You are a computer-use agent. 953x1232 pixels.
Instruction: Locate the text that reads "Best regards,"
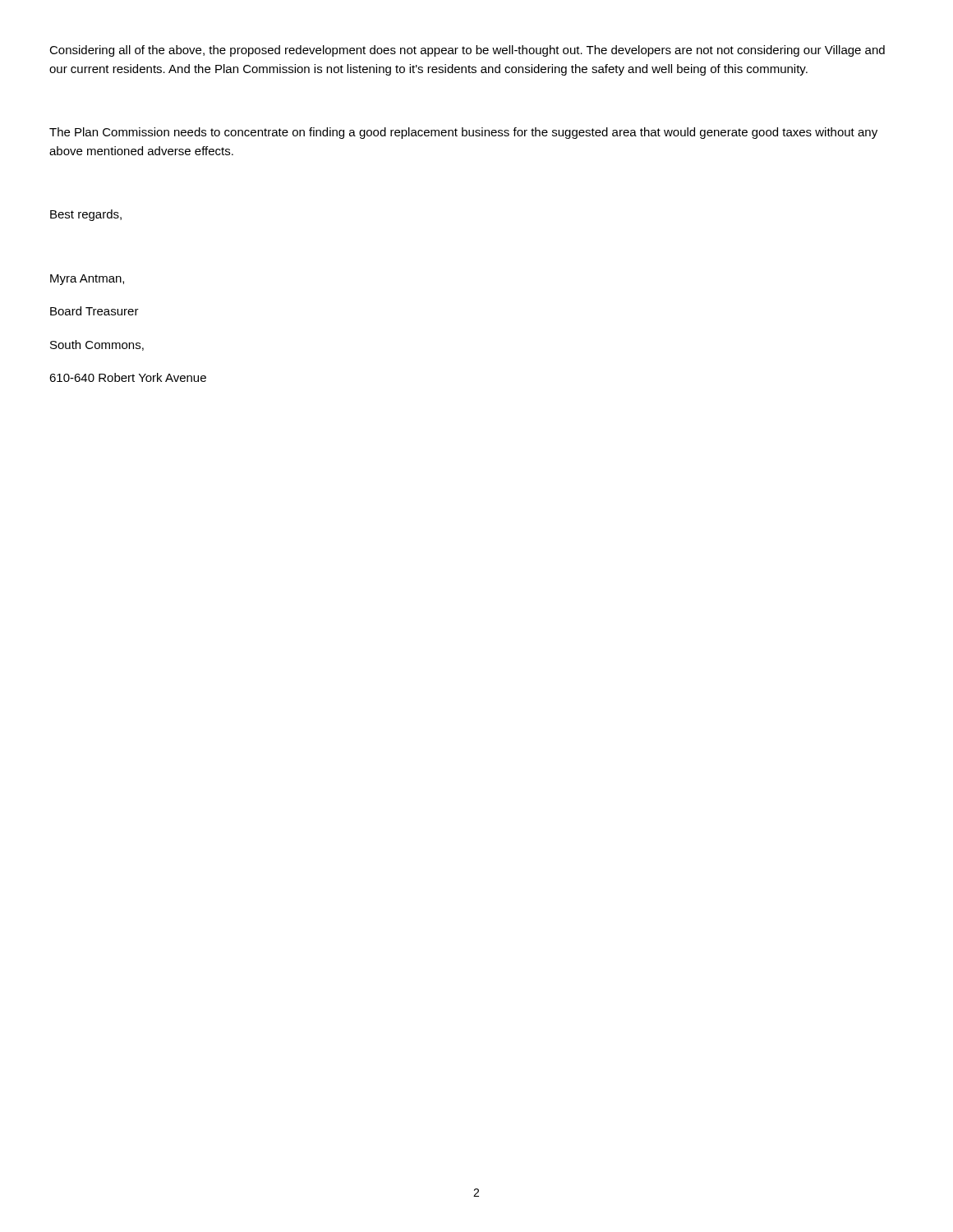[86, 214]
